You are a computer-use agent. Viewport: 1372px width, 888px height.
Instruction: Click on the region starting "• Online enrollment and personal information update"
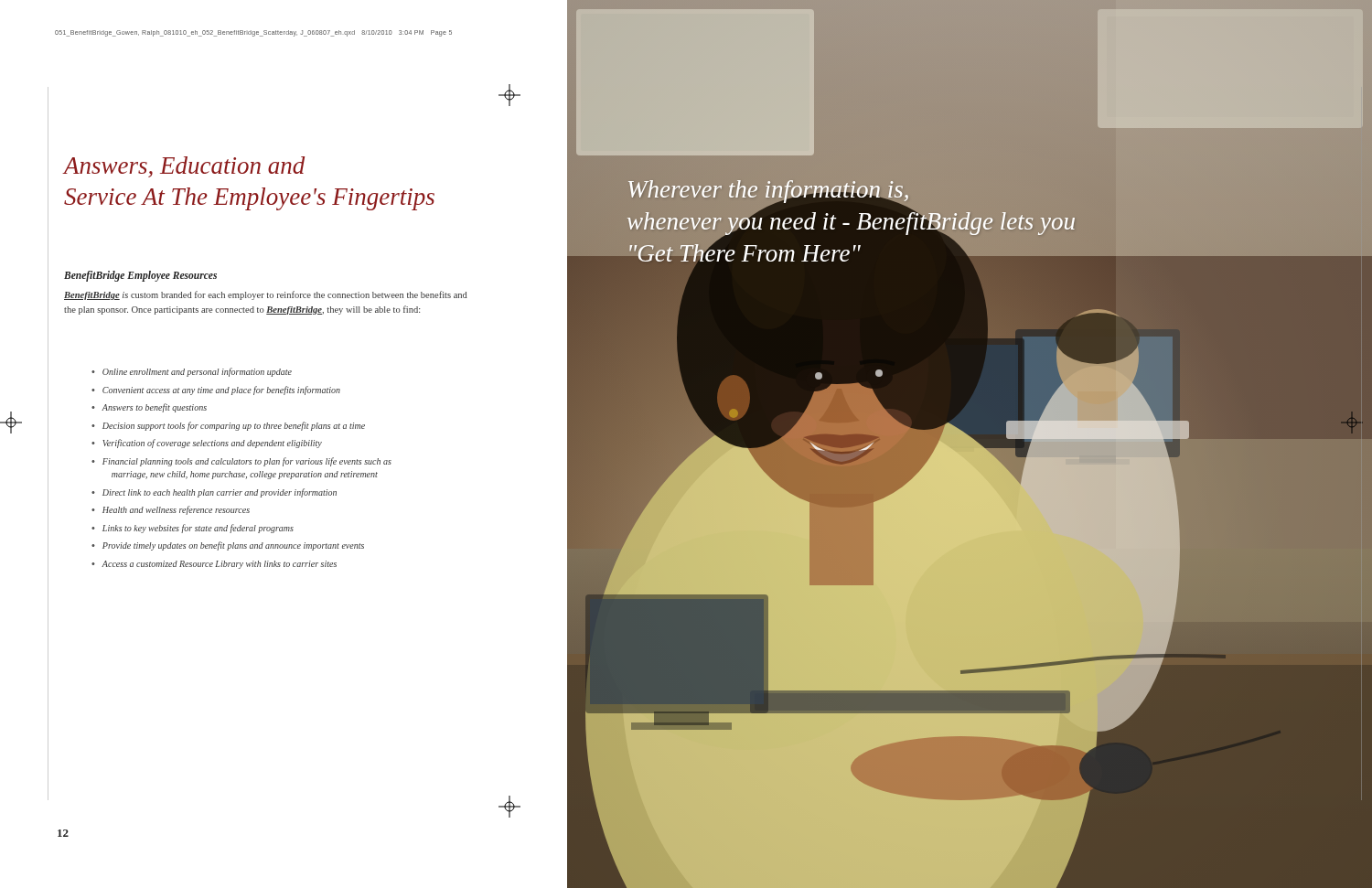pyautogui.click(x=192, y=372)
